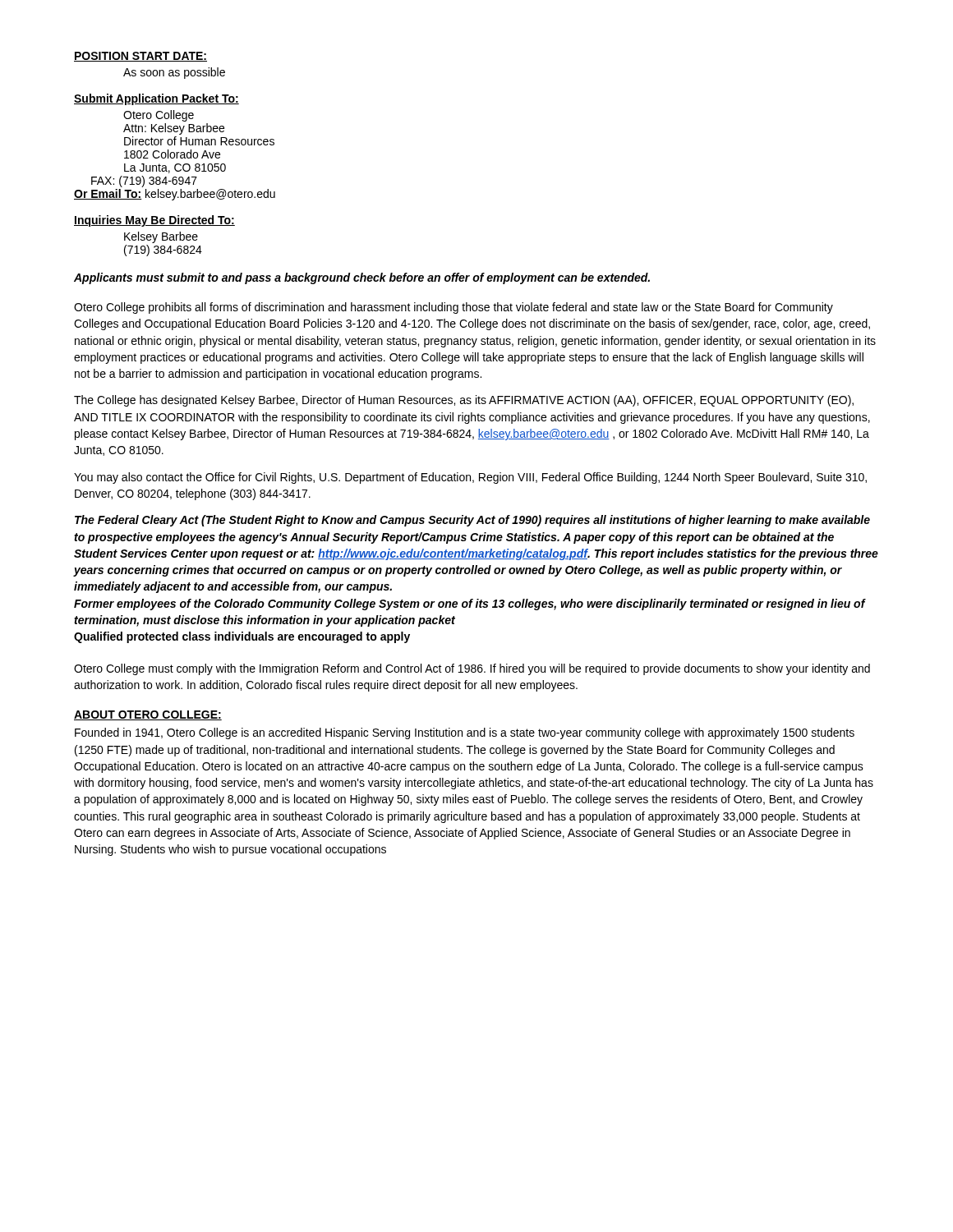Locate the text block with the text "Otero College Attn: Kelsey Barbee Director of"
The image size is (953, 1232).
[159, 116]
